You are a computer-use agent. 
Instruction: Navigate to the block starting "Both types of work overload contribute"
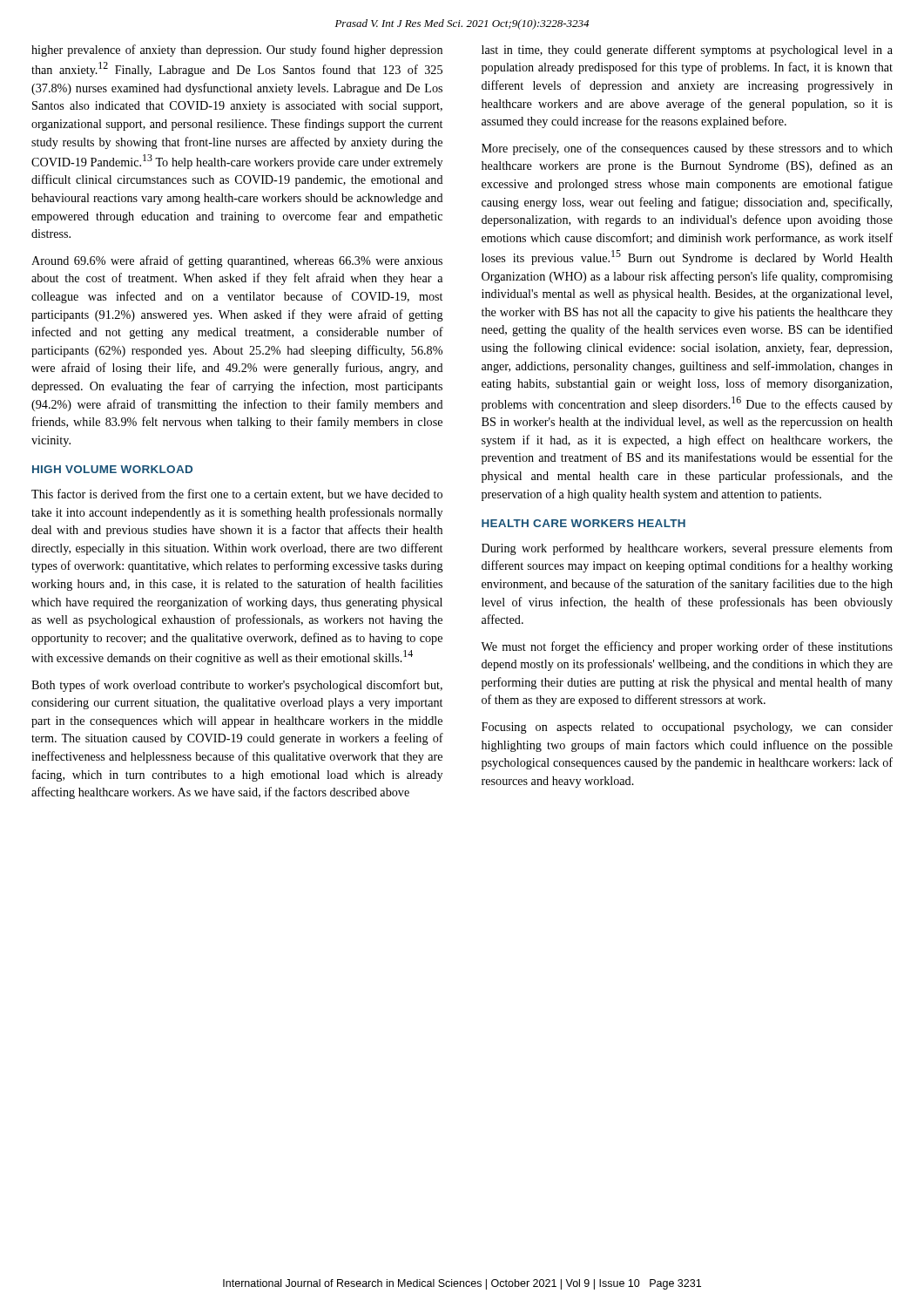(237, 739)
